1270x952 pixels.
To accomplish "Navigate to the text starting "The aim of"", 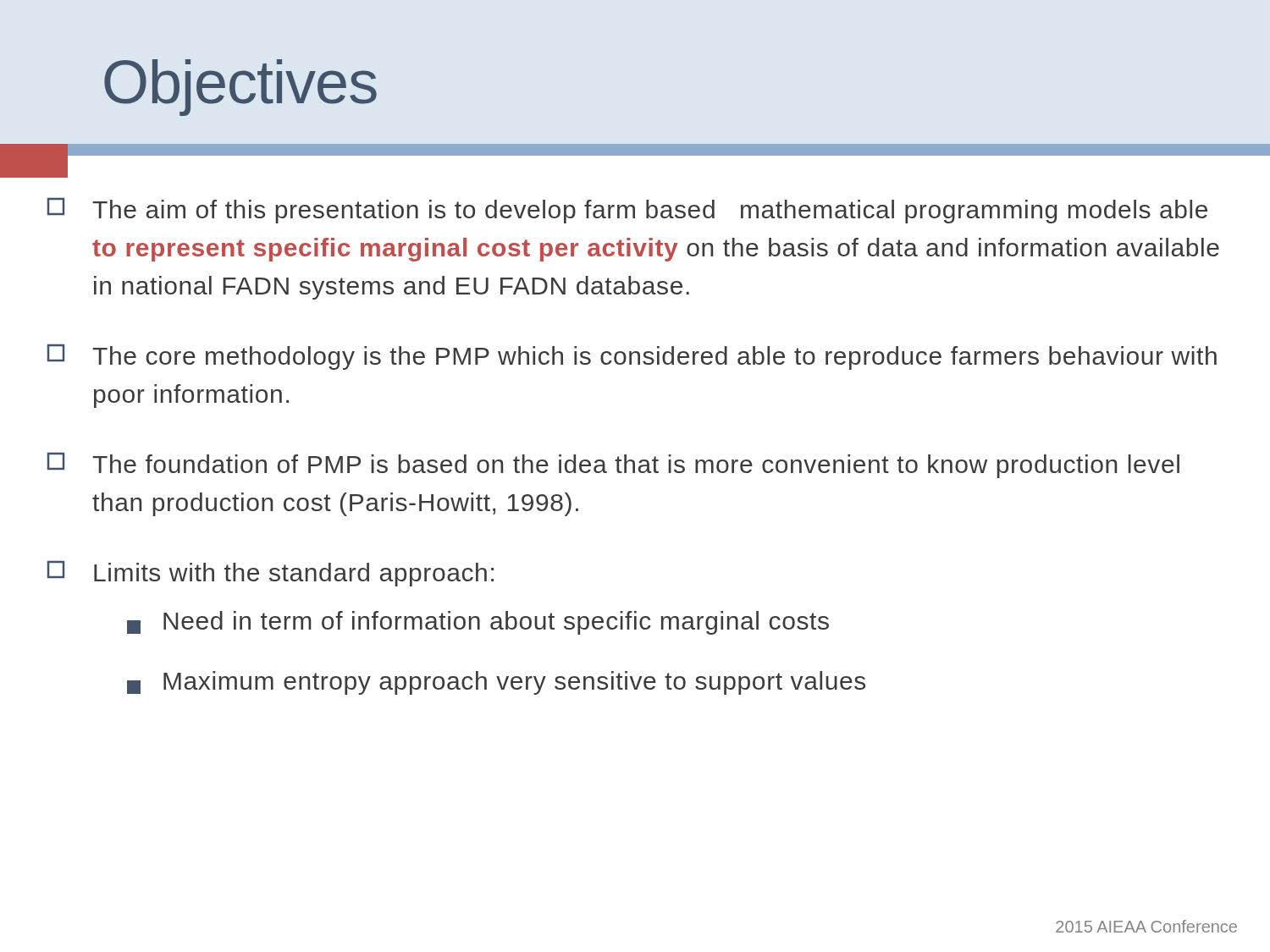I will click(x=635, y=248).
